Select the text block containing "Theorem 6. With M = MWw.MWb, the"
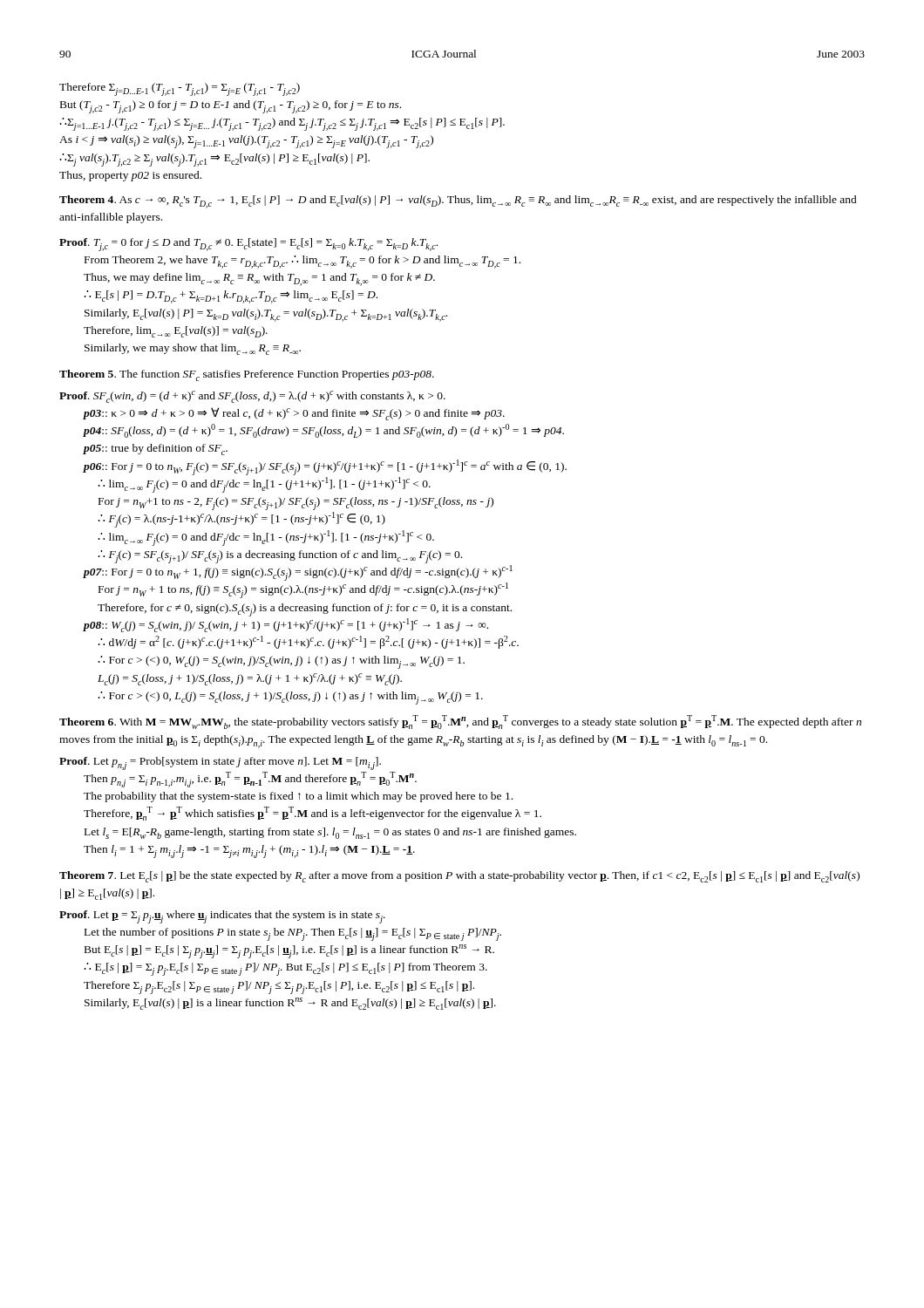The height and width of the screenshot is (1308, 924). 462,731
